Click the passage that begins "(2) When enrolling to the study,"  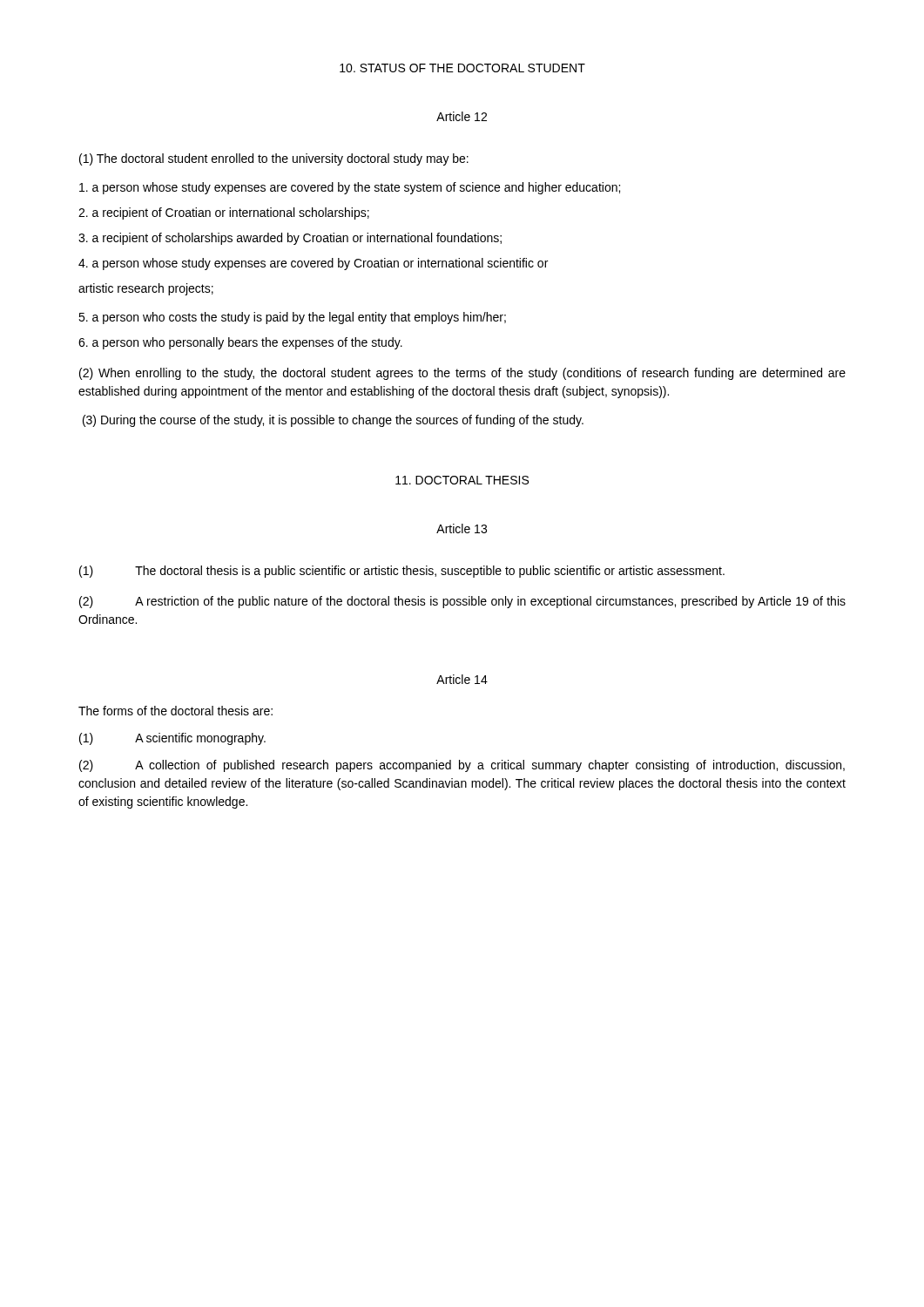point(462,382)
